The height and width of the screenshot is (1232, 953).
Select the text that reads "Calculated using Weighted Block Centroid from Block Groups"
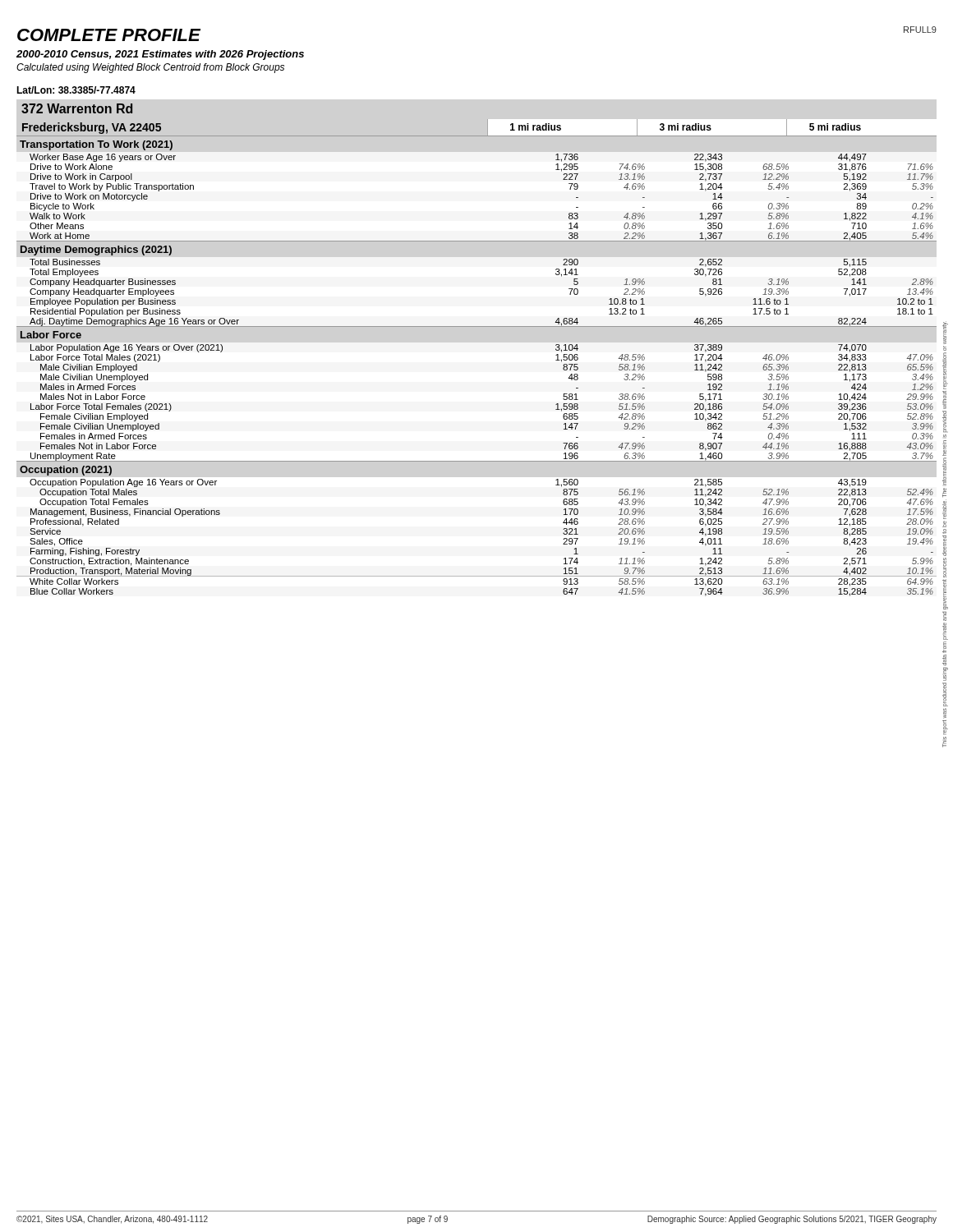151,67
